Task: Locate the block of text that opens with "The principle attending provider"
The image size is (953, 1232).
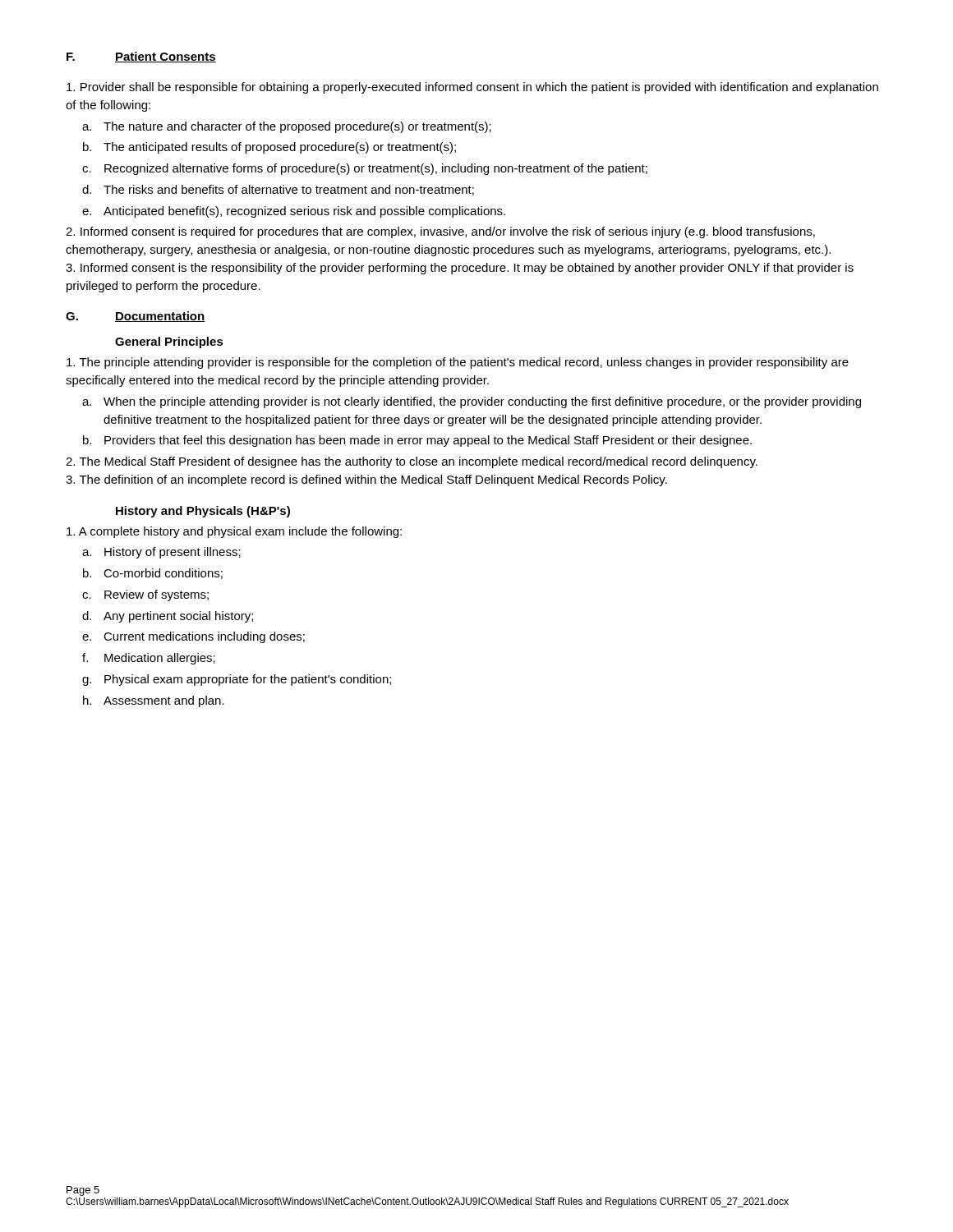Action: tap(476, 401)
